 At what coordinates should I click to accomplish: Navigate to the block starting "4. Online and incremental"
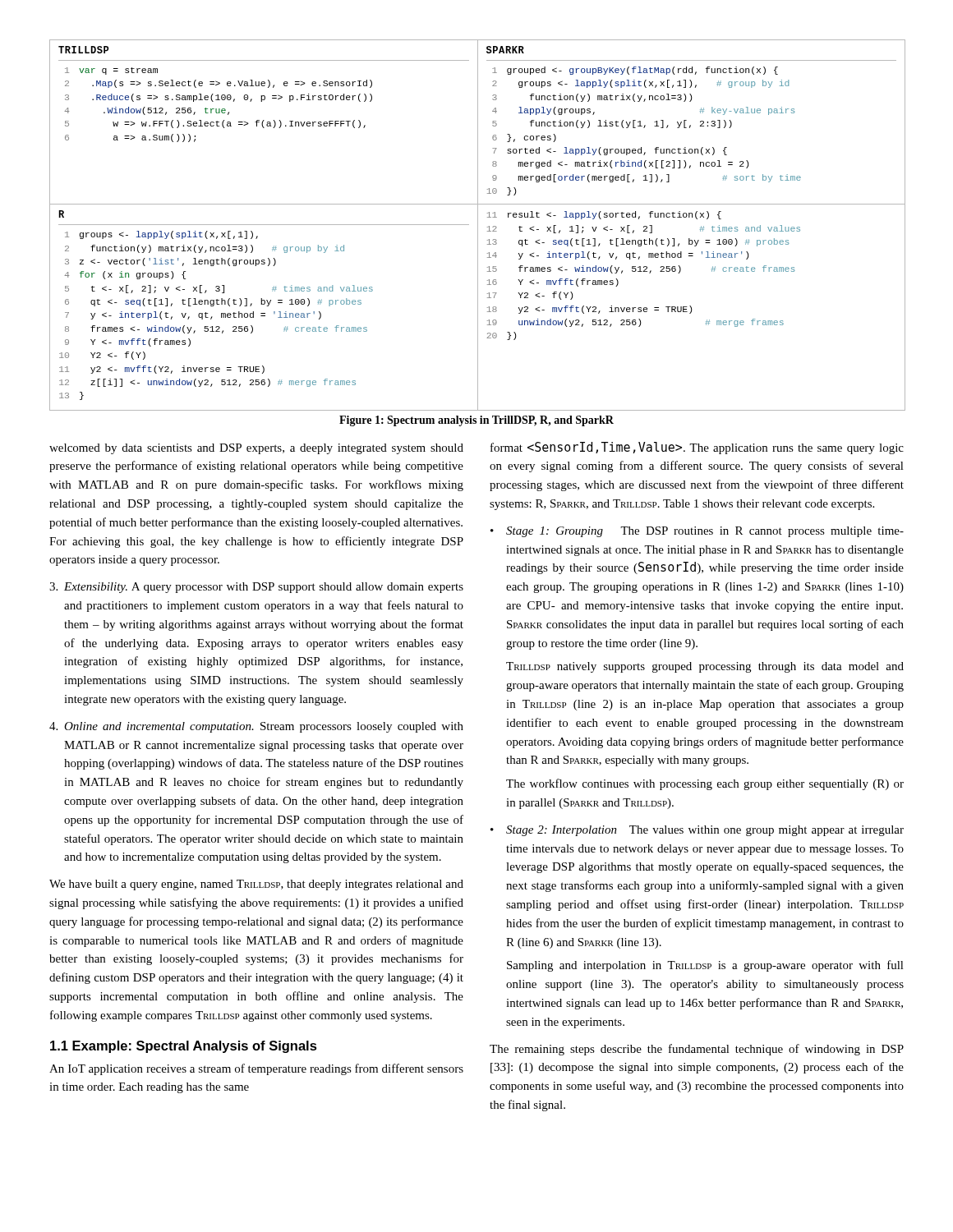click(x=256, y=792)
